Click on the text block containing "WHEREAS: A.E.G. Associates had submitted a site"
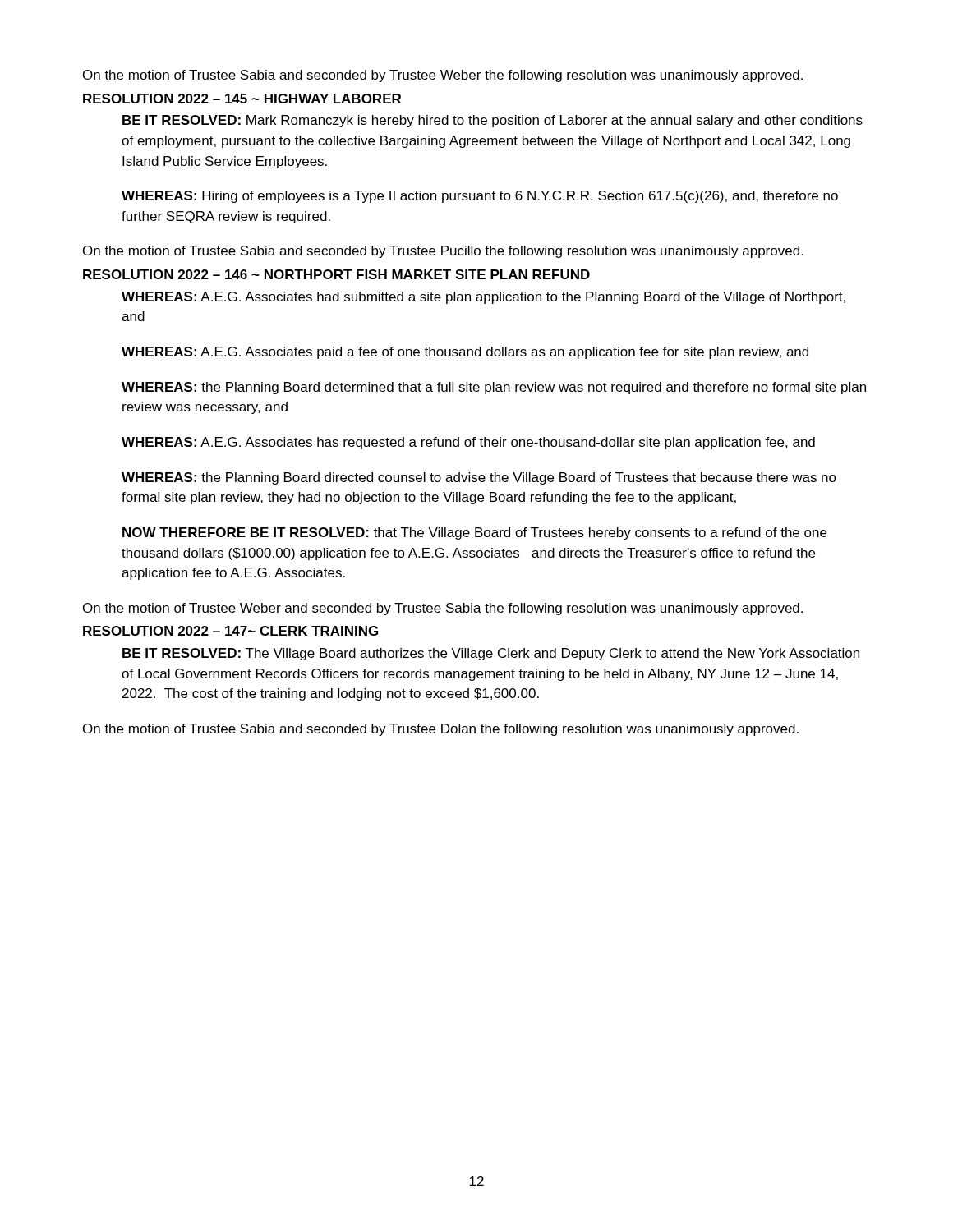 (496, 308)
